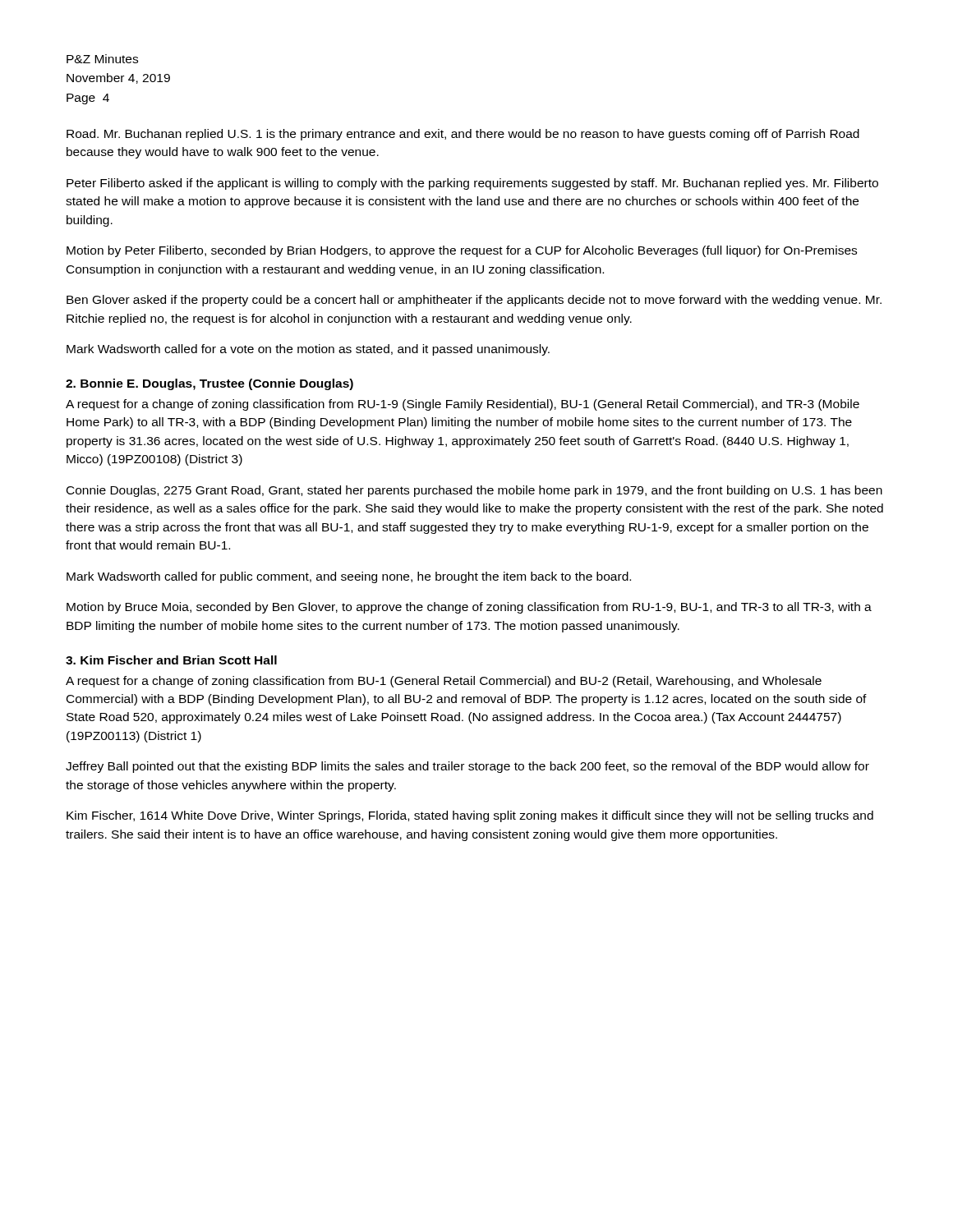Locate the text block starting "Road. Mr. Buchanan replied U.S. 1 is"
Viewport: 953px width, 1232px height.
click(463, 142)
